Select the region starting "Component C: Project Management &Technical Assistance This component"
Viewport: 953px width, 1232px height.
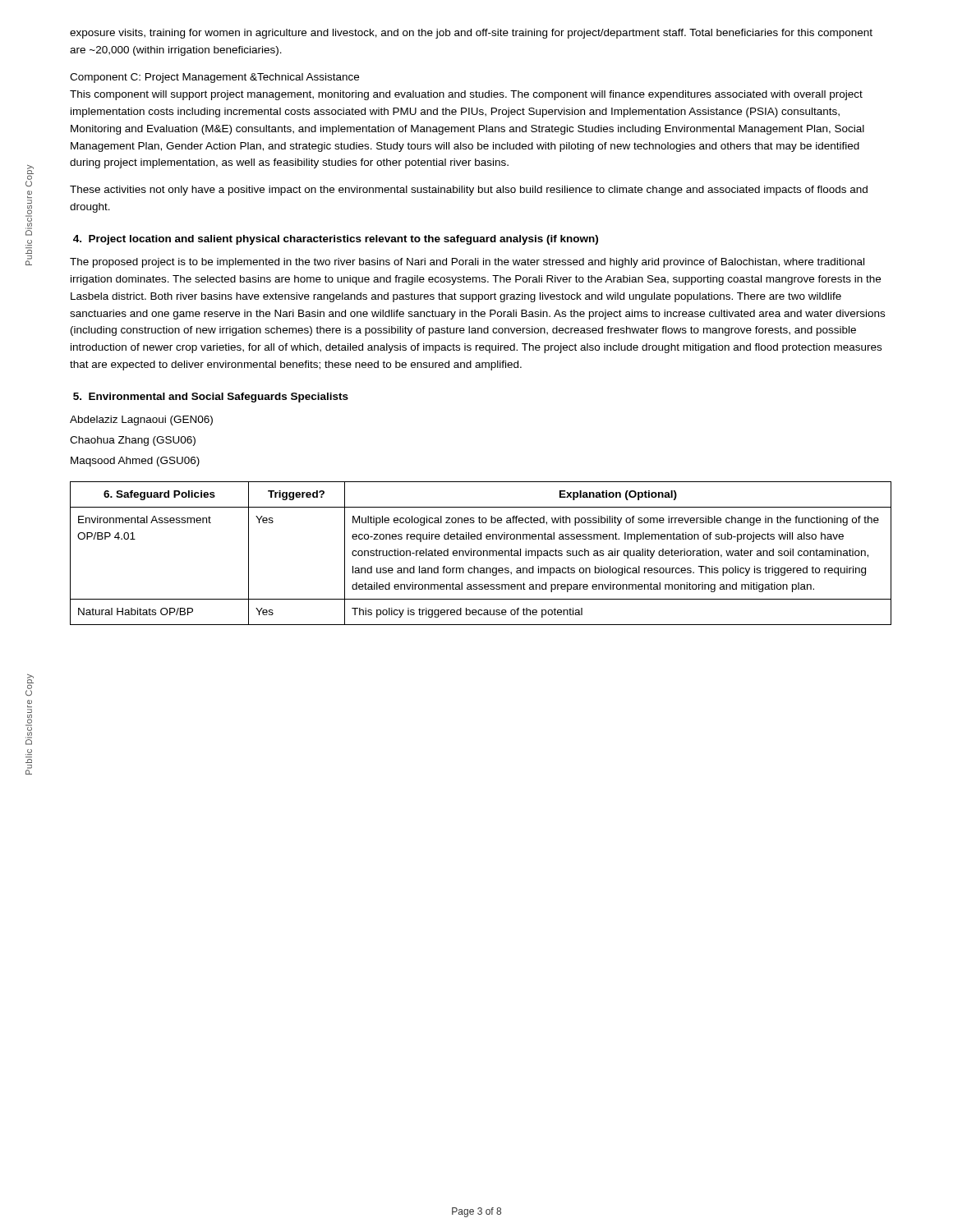467,120
